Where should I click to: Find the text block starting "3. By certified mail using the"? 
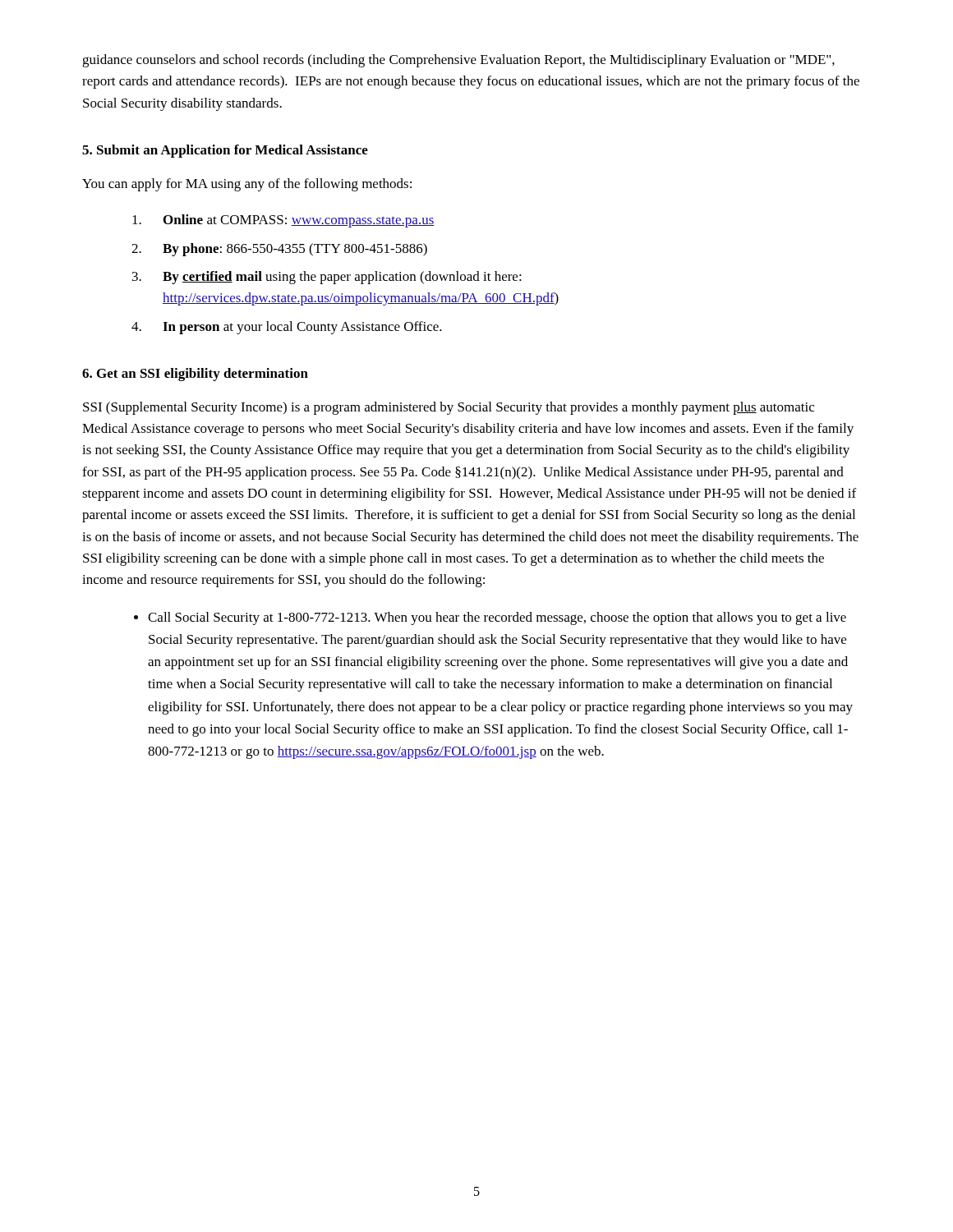point(497,288)
